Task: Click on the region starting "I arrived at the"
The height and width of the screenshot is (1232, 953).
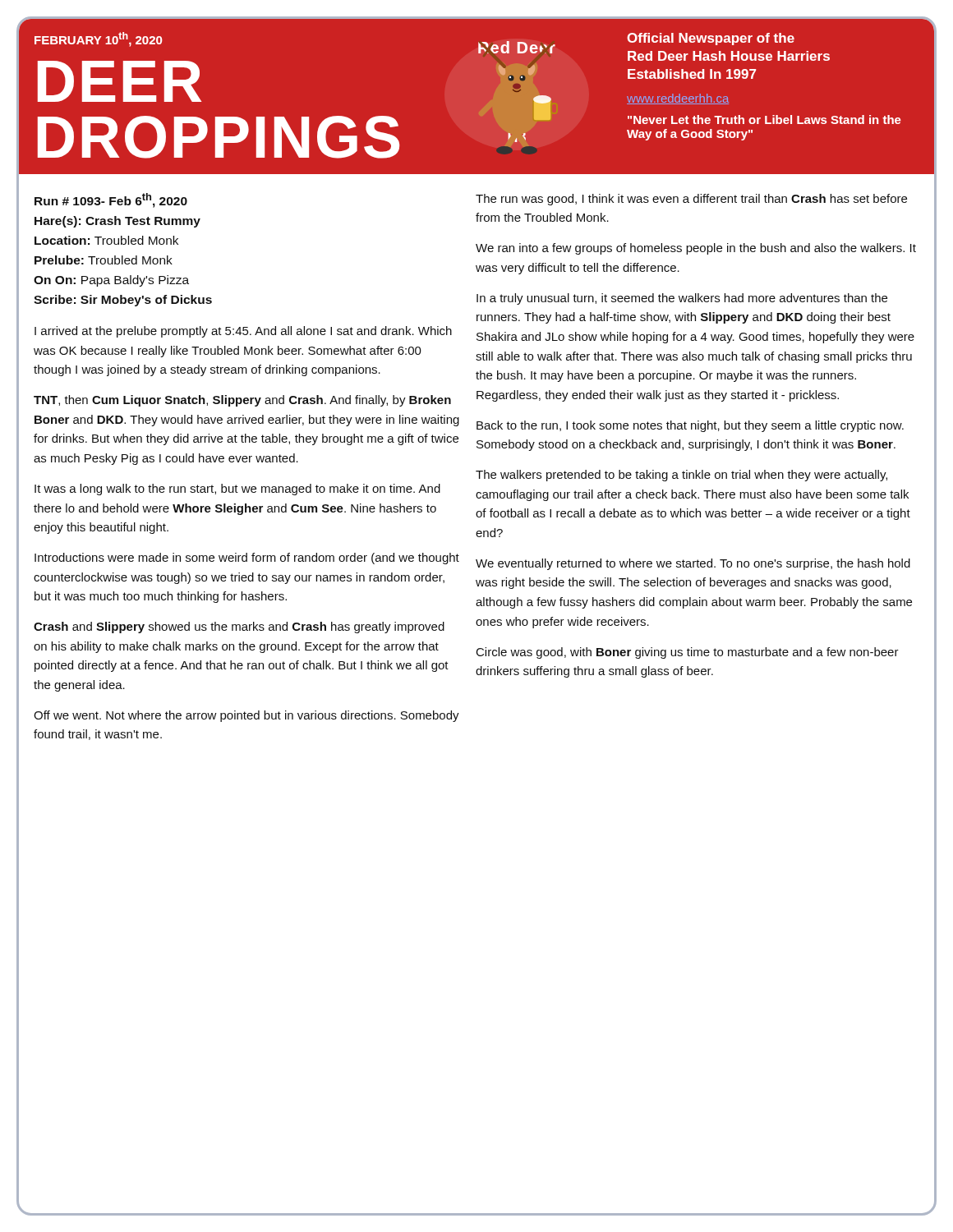Action: pyautogui.click(x=243, y=350)
